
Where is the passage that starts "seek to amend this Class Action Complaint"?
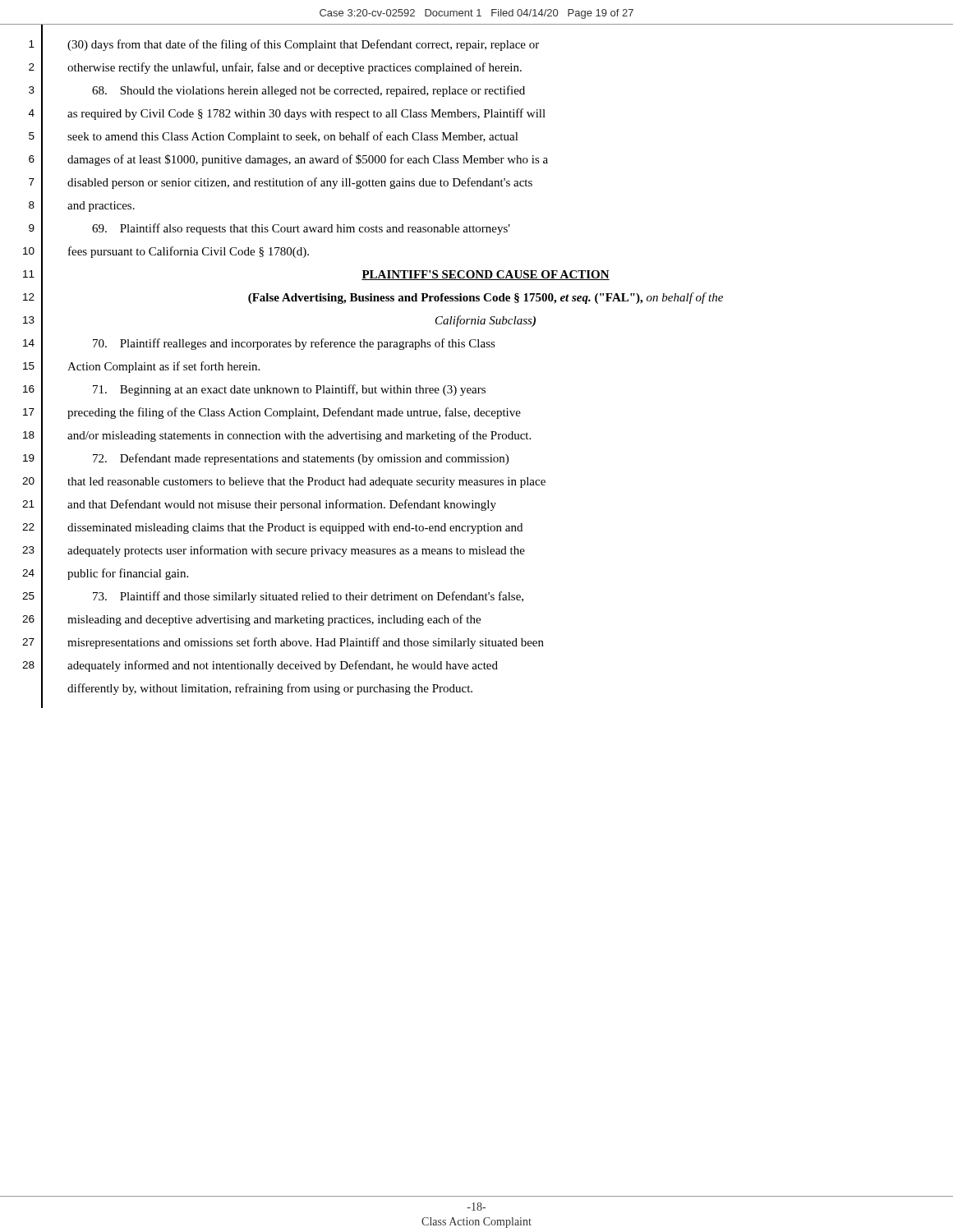pos(293,136)
